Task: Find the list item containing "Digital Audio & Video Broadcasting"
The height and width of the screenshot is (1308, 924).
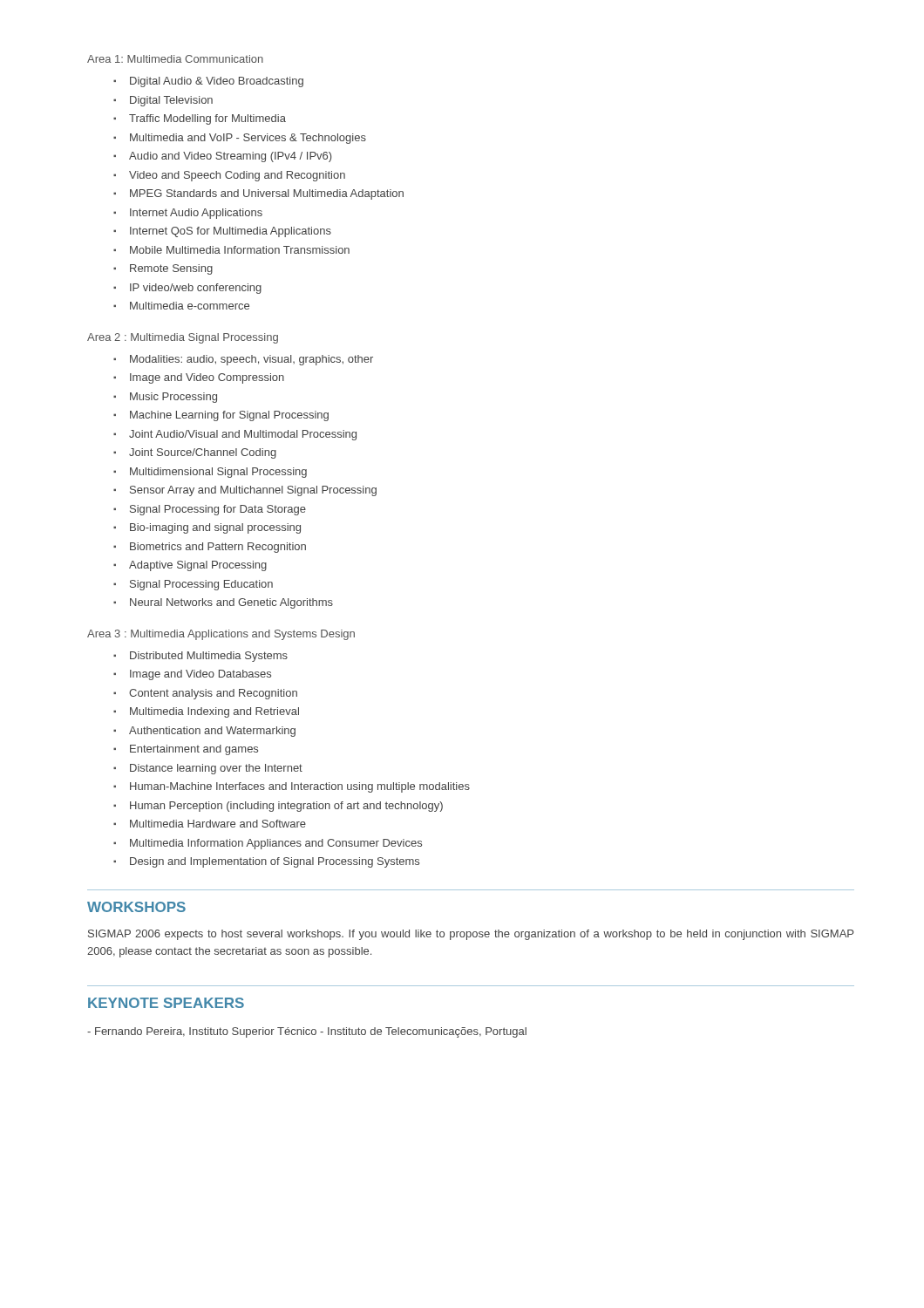Action: pos(216,81)
